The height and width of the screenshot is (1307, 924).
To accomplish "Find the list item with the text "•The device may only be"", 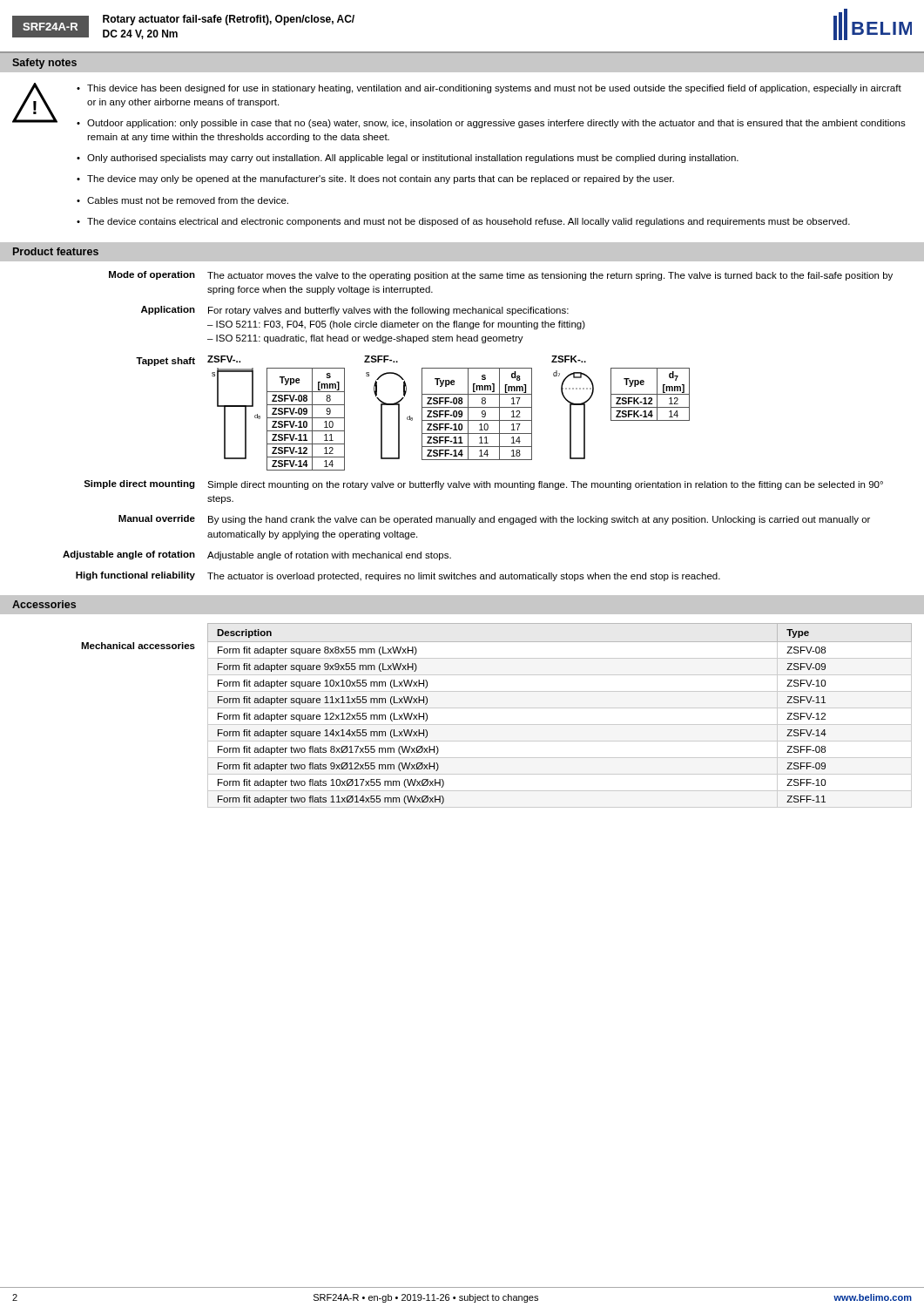I will [x=376, y=179].
